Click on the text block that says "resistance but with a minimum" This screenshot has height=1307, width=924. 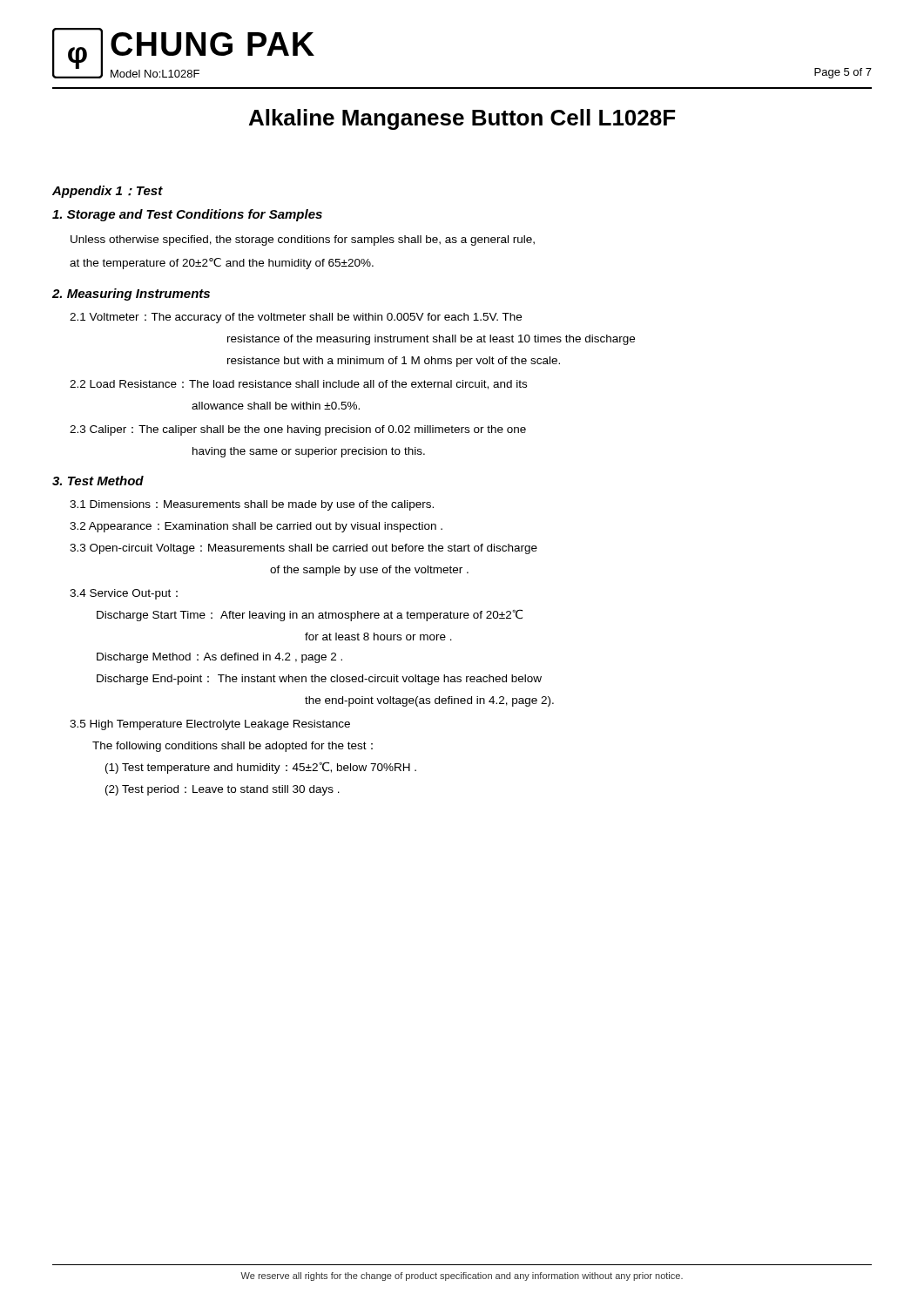tap(394, 360)
